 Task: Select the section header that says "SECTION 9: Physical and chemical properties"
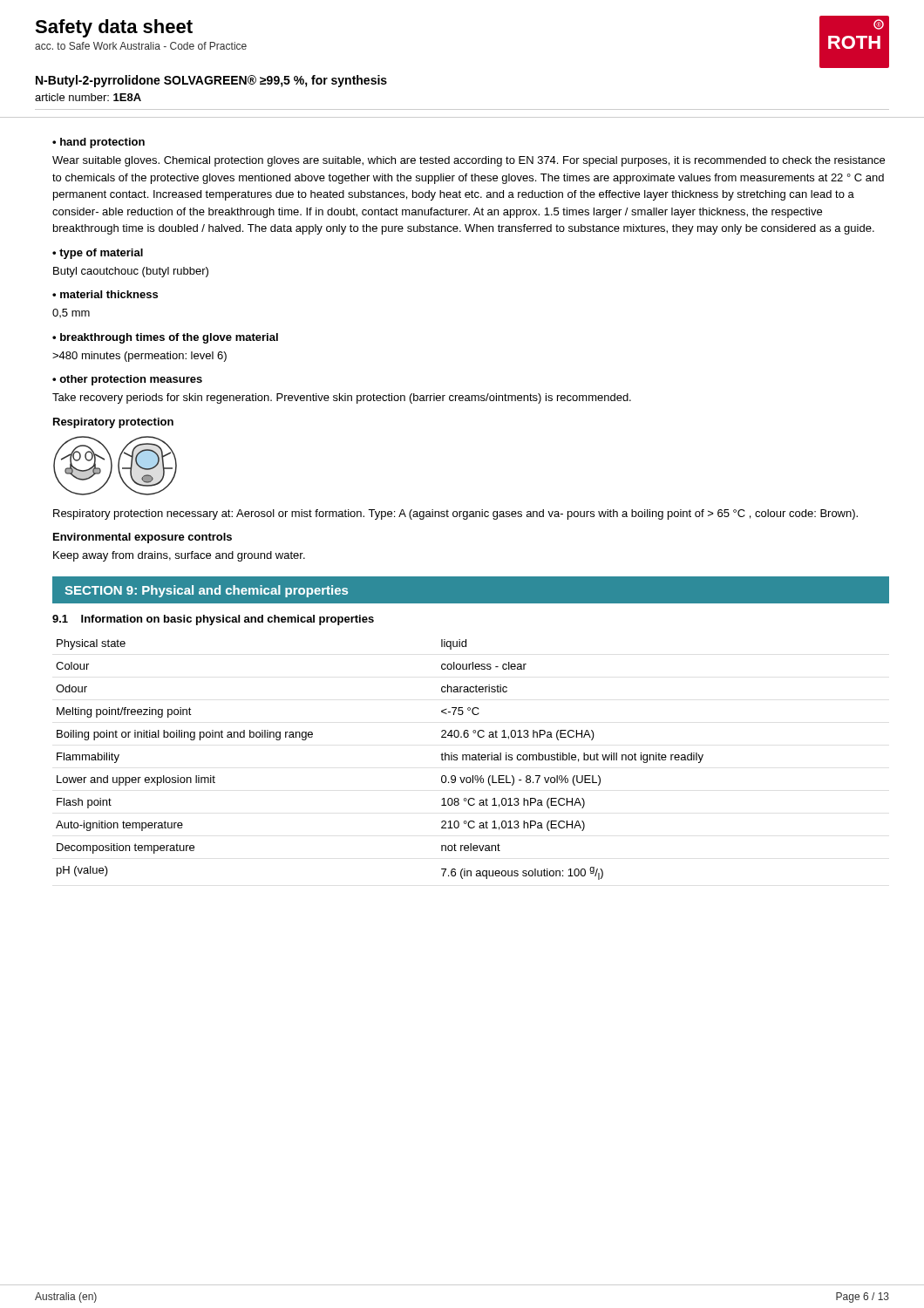coord(207,589)
